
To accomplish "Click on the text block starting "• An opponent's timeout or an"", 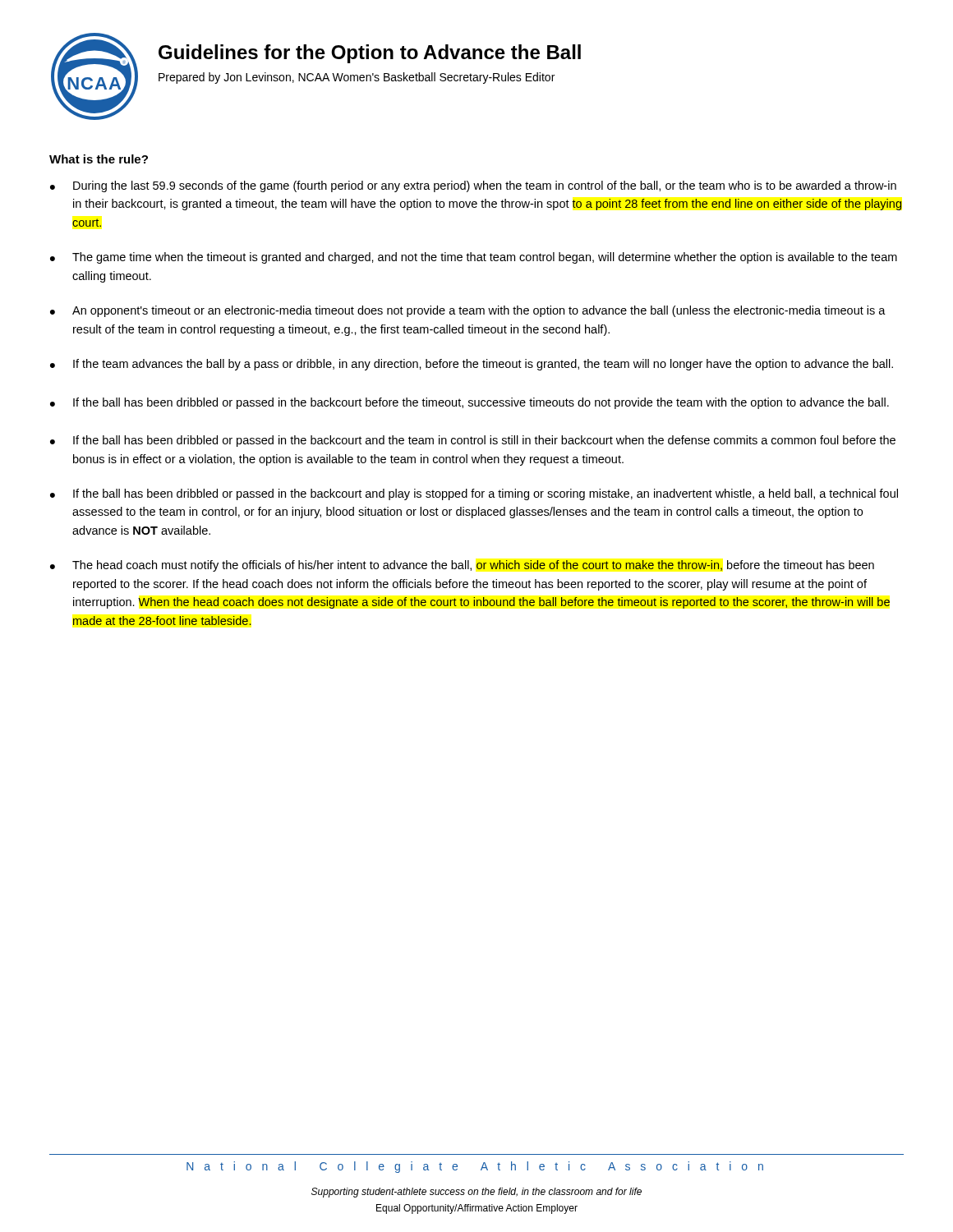I will pos(476,320).
